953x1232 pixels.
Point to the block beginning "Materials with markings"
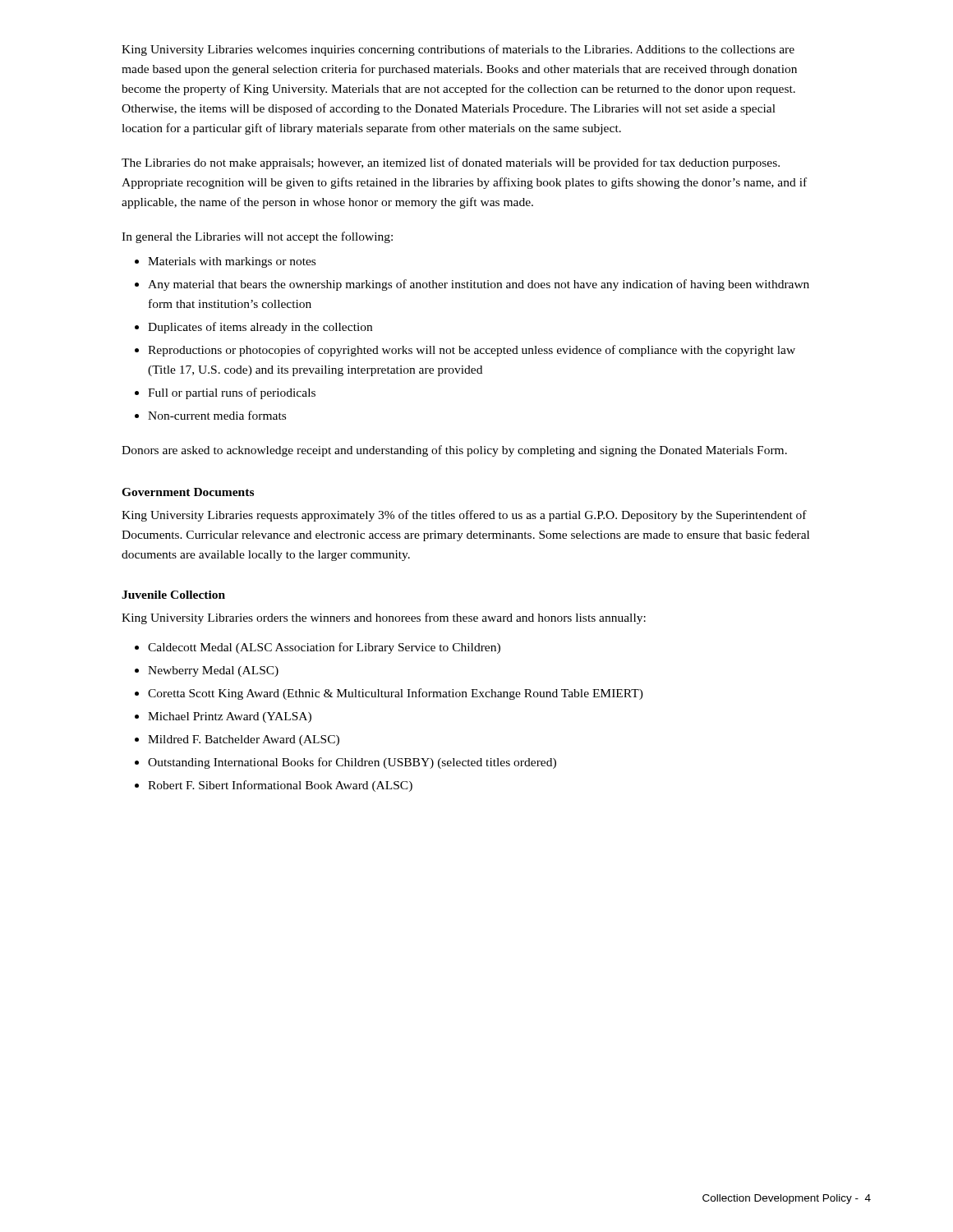(x=225, y=262)
